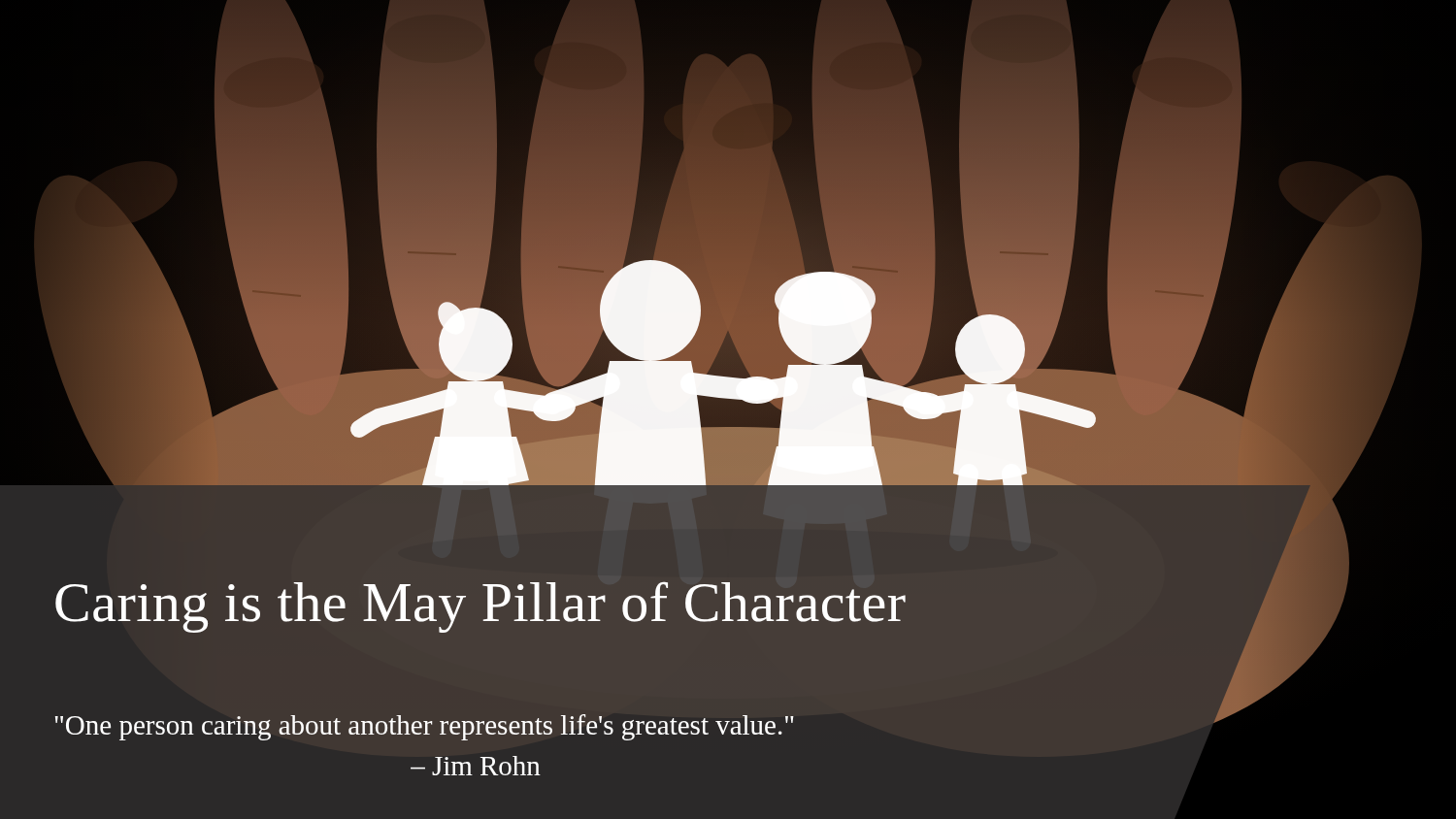Point to the passage starting "Caring is the May Pillar of Character"
This screenshot has width=1456, height=819.
click(x=480, y=603)
